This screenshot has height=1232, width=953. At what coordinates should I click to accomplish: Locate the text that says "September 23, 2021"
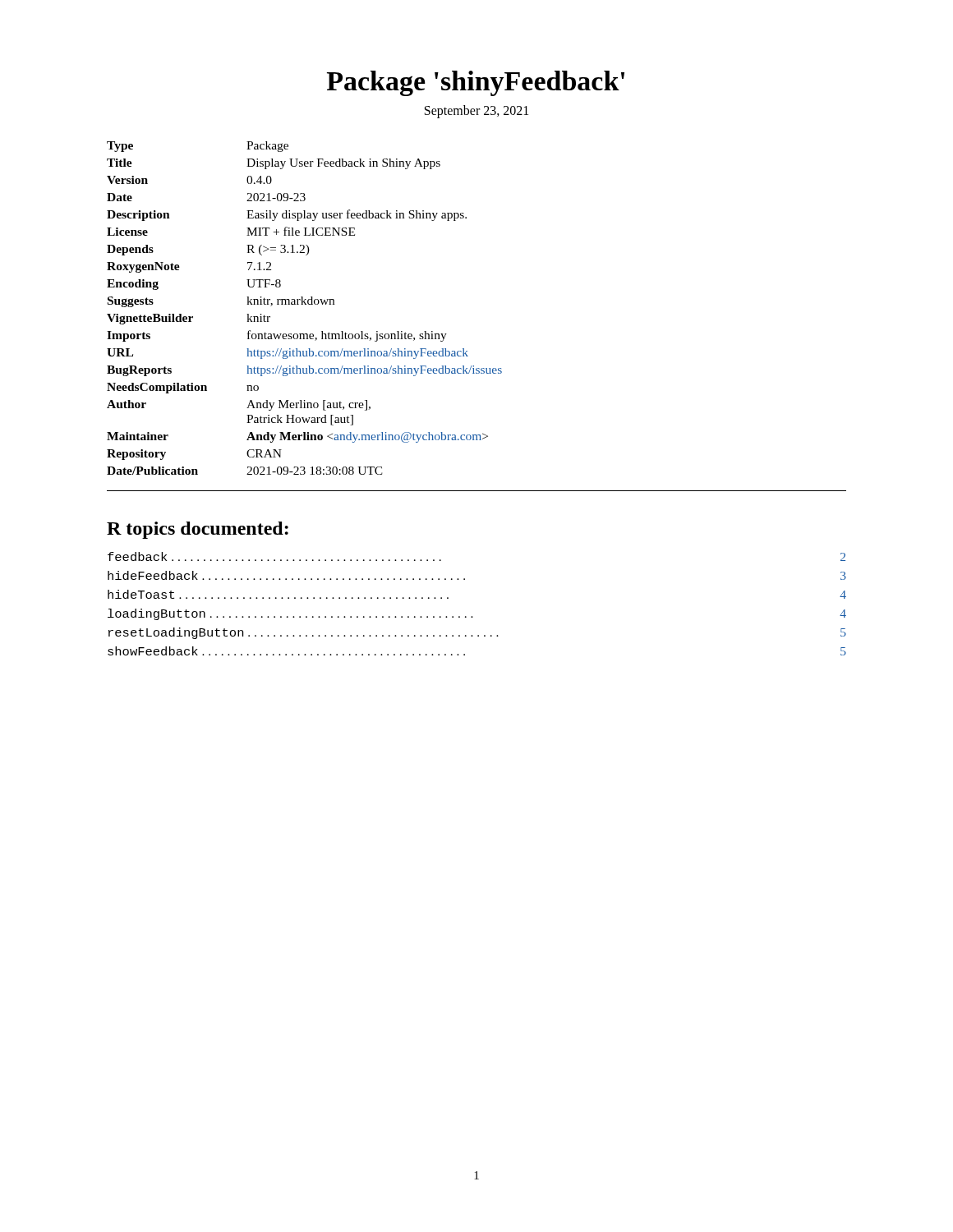click(x=476, y=110)
